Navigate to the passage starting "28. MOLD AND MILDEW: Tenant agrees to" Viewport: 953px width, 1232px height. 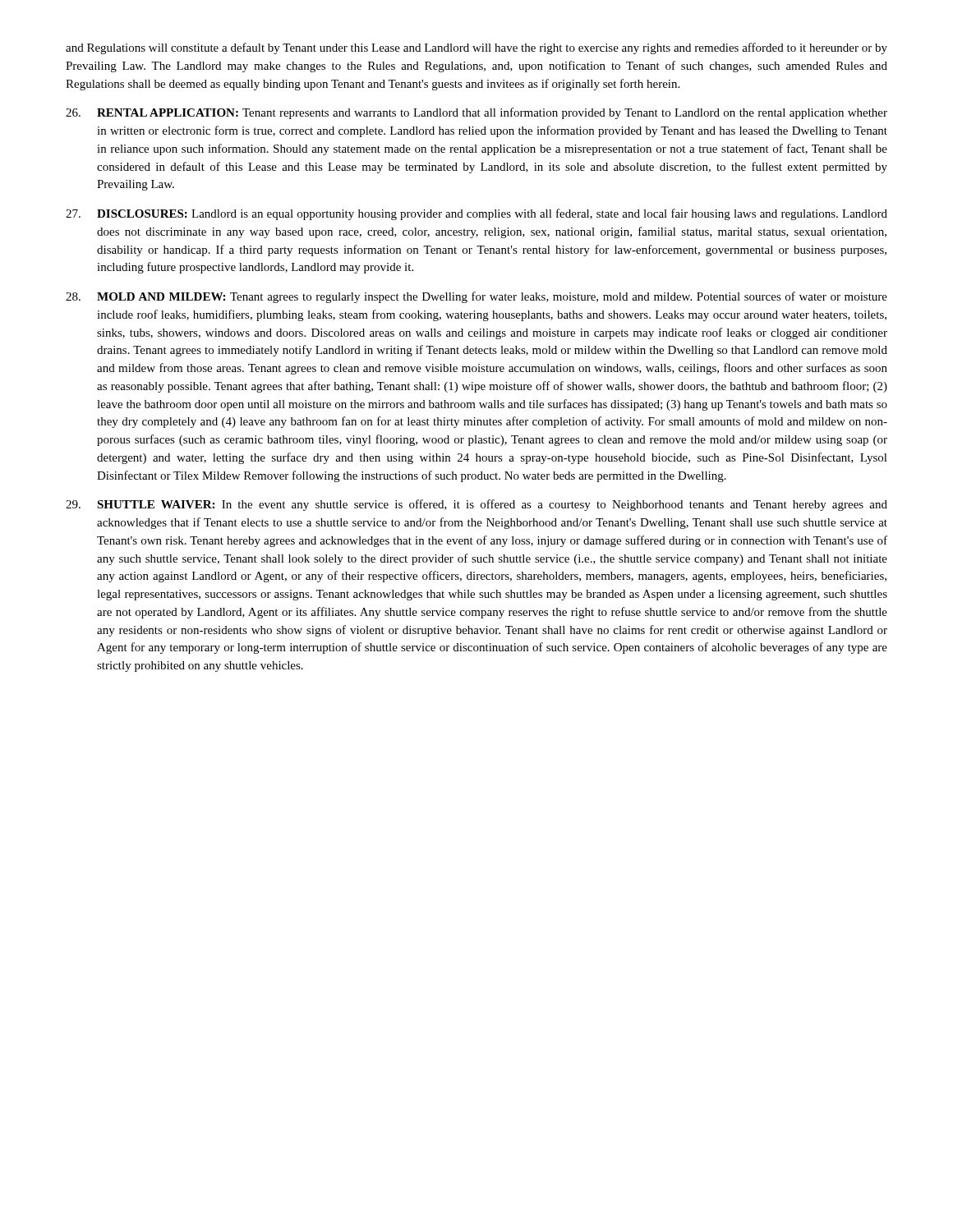(476, 387)
